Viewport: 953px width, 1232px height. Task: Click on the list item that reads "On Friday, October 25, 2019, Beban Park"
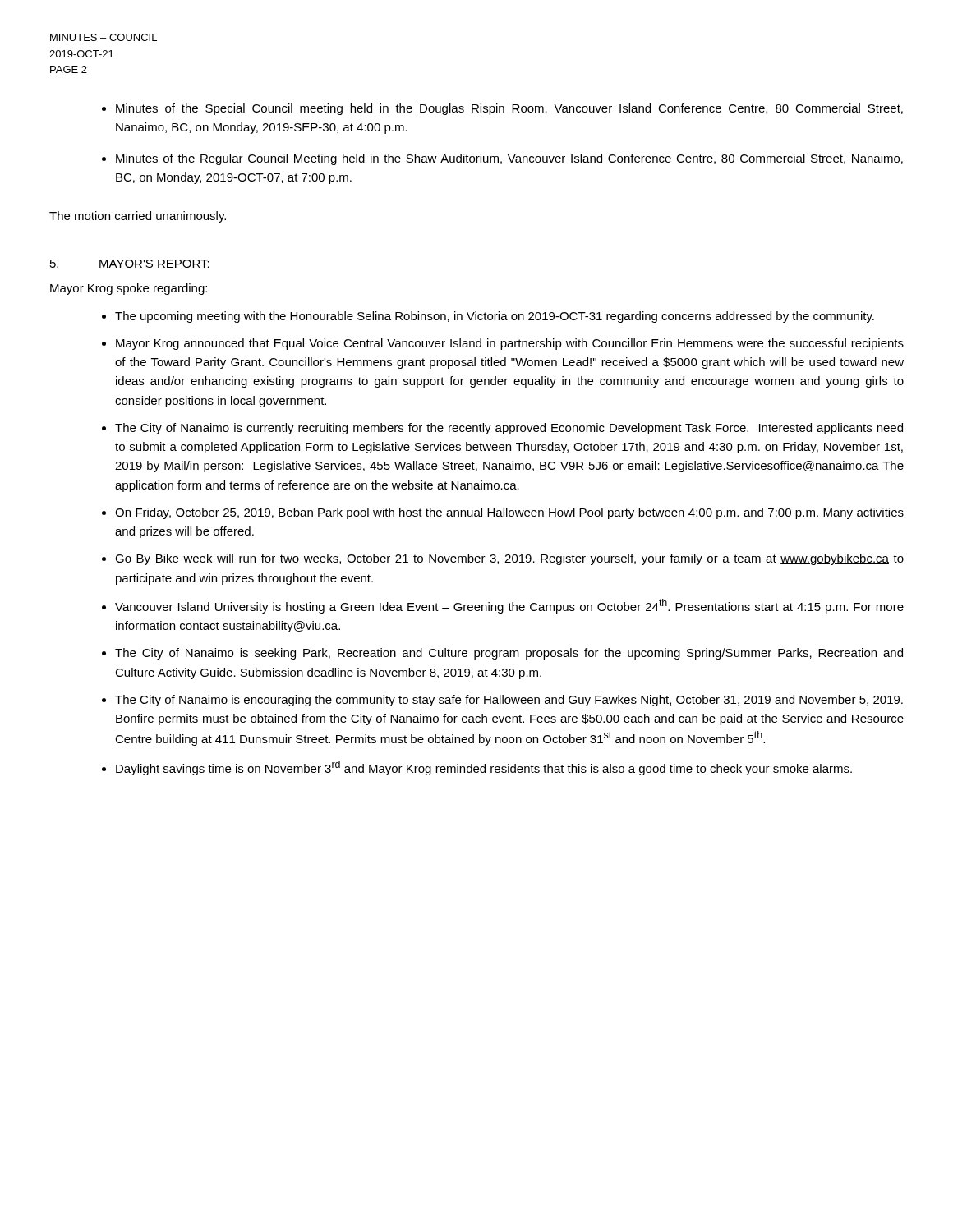(x=509, y=521)
